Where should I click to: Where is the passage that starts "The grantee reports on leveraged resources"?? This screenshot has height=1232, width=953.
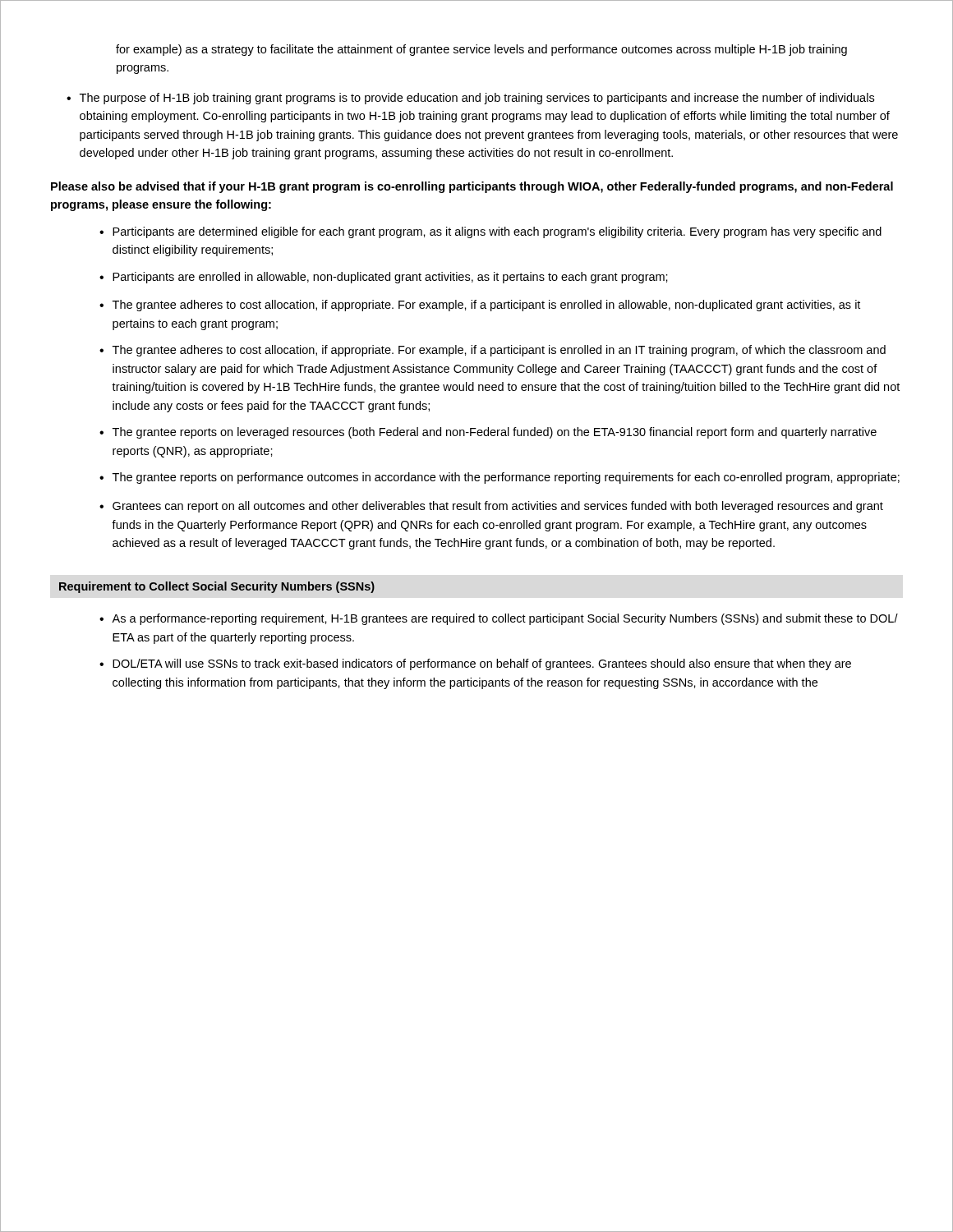(x=508, y=442)
